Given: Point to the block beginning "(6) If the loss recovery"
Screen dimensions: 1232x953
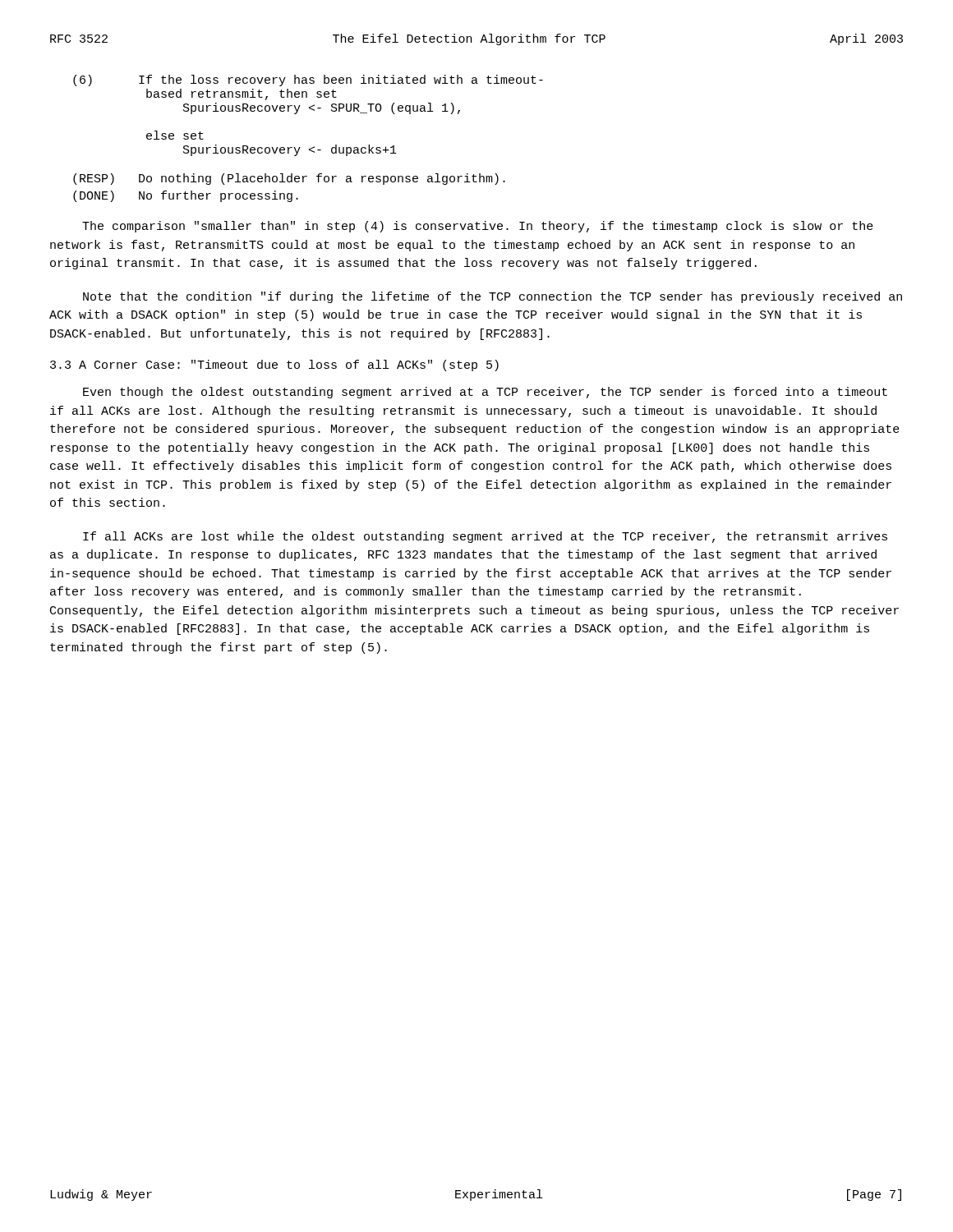Looking at the screenshot, I should 308,80.
